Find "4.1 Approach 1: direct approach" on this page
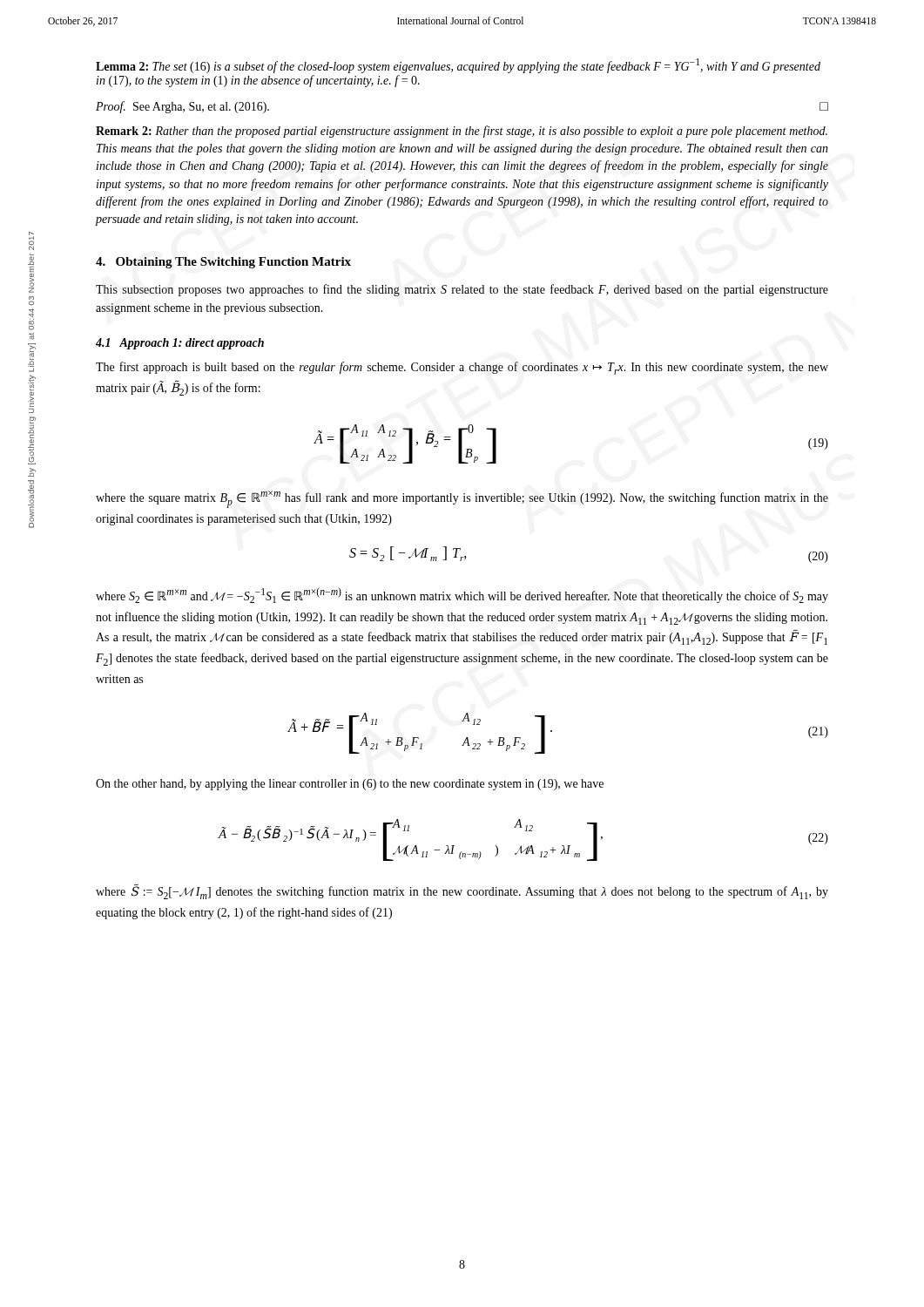The image size is (924, 1307). 180,343
